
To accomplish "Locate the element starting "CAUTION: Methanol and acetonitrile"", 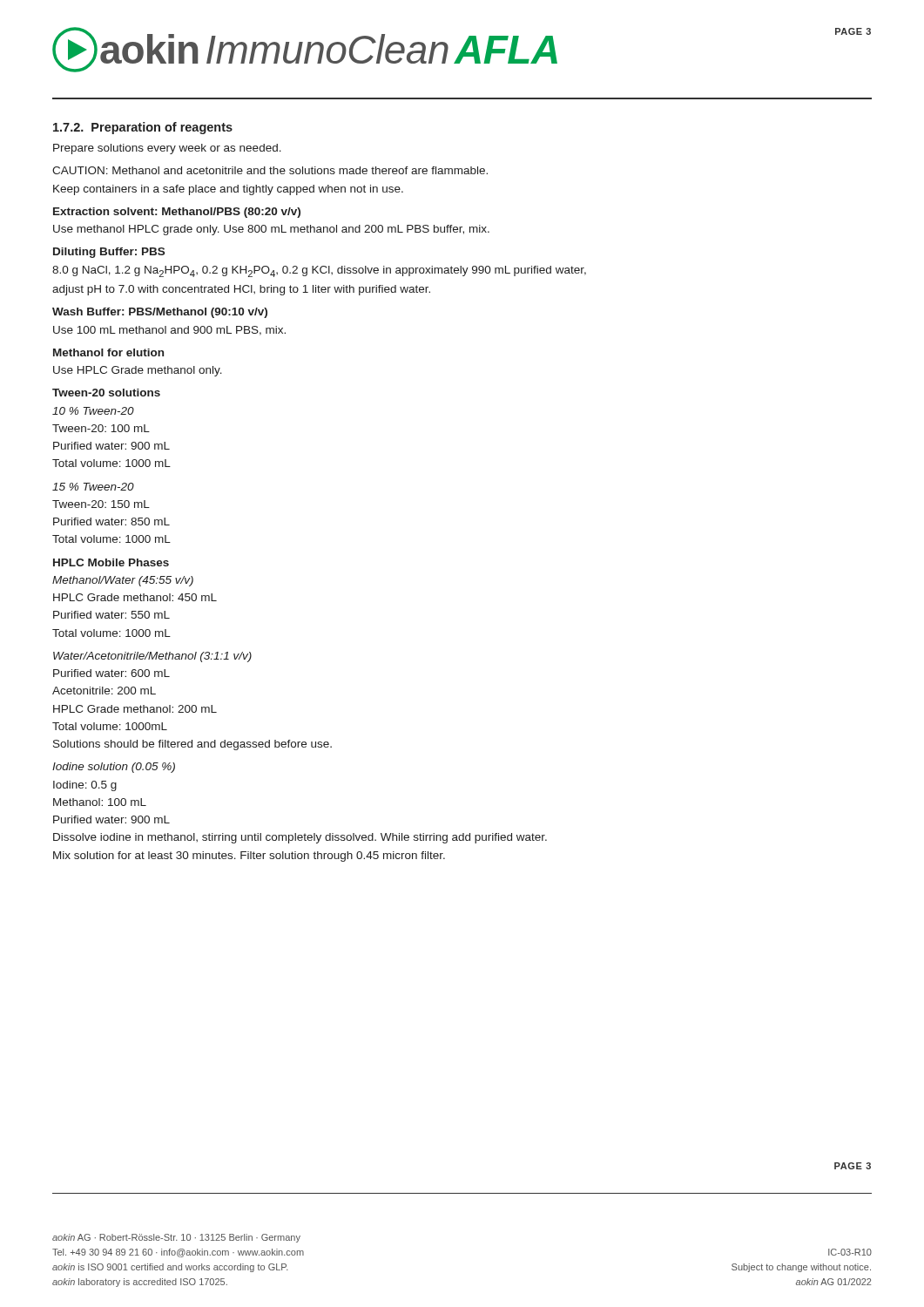I will 271,179.
